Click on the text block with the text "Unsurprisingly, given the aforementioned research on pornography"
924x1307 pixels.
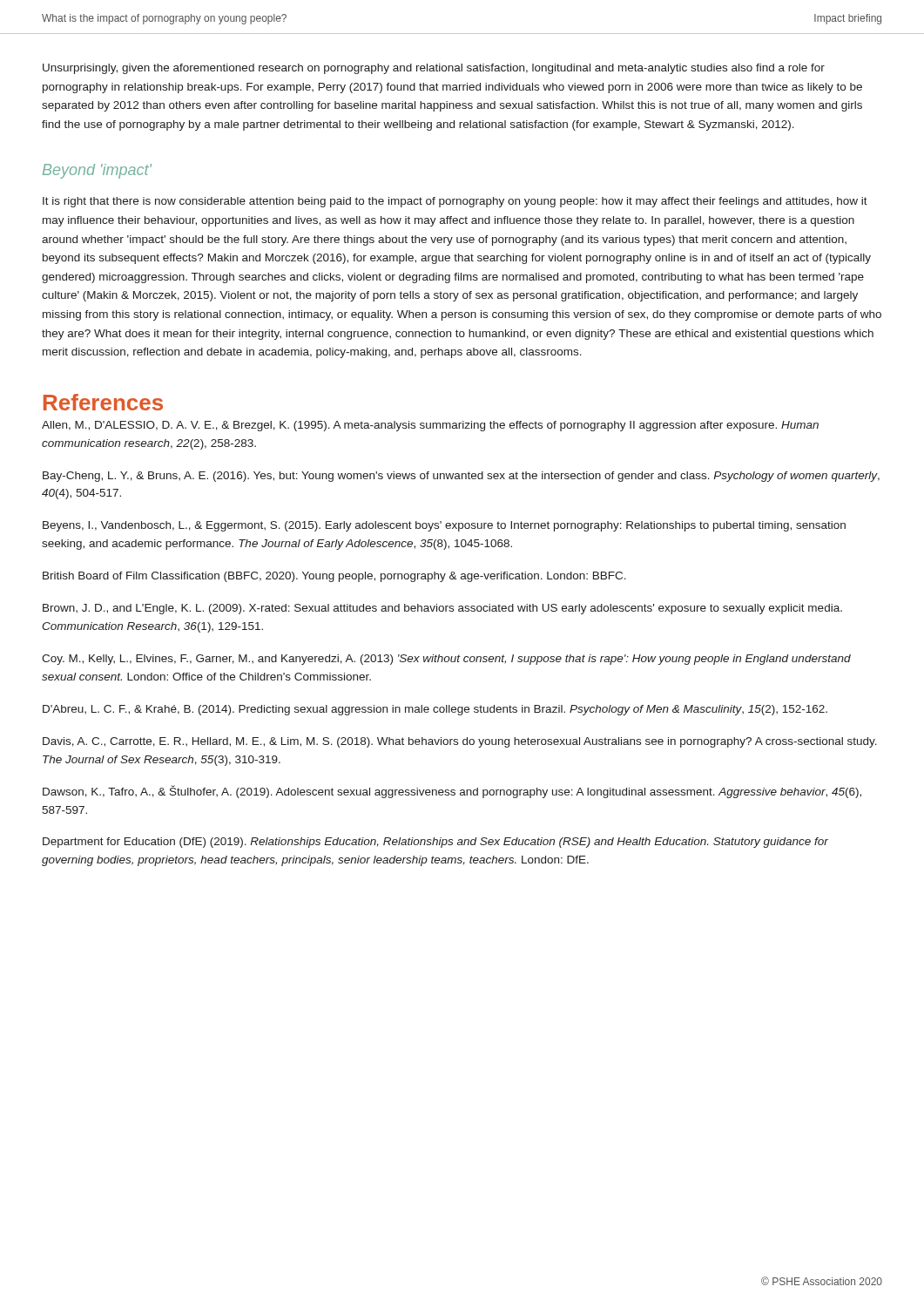click(452, 96)
